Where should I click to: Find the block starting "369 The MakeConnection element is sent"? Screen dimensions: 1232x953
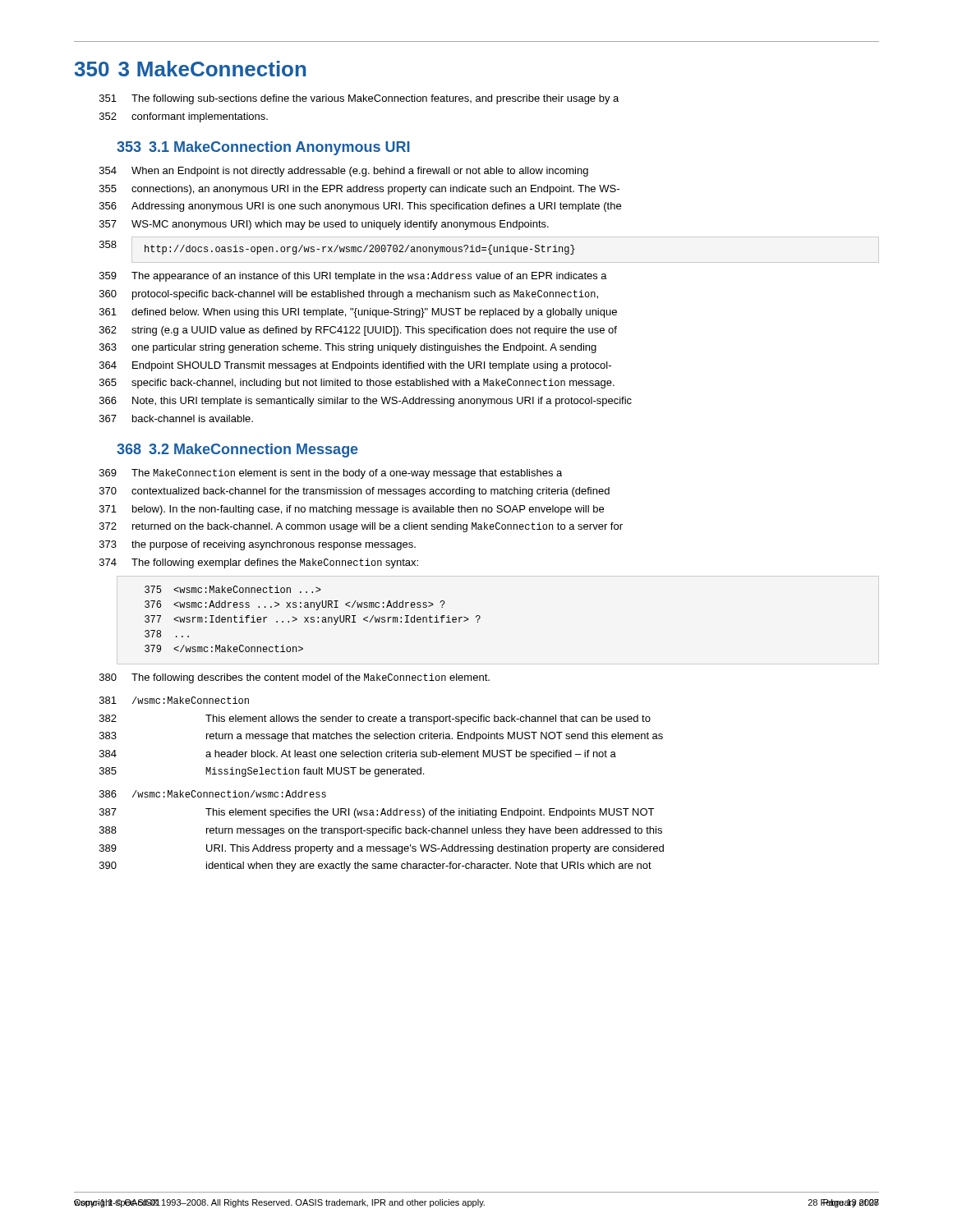tap(476, 509)
